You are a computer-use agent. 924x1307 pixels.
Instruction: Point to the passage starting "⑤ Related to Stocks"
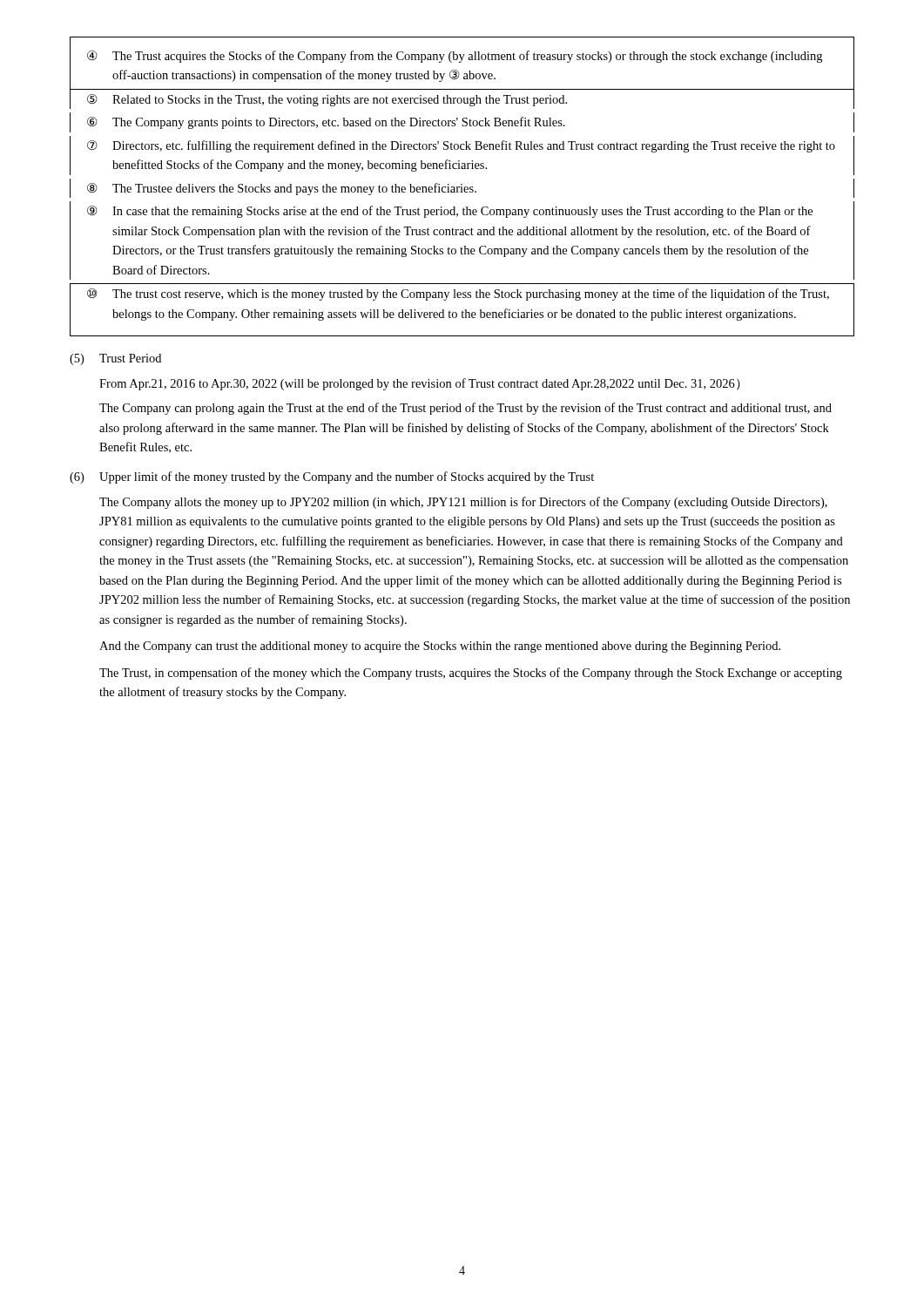coord(462,99)
